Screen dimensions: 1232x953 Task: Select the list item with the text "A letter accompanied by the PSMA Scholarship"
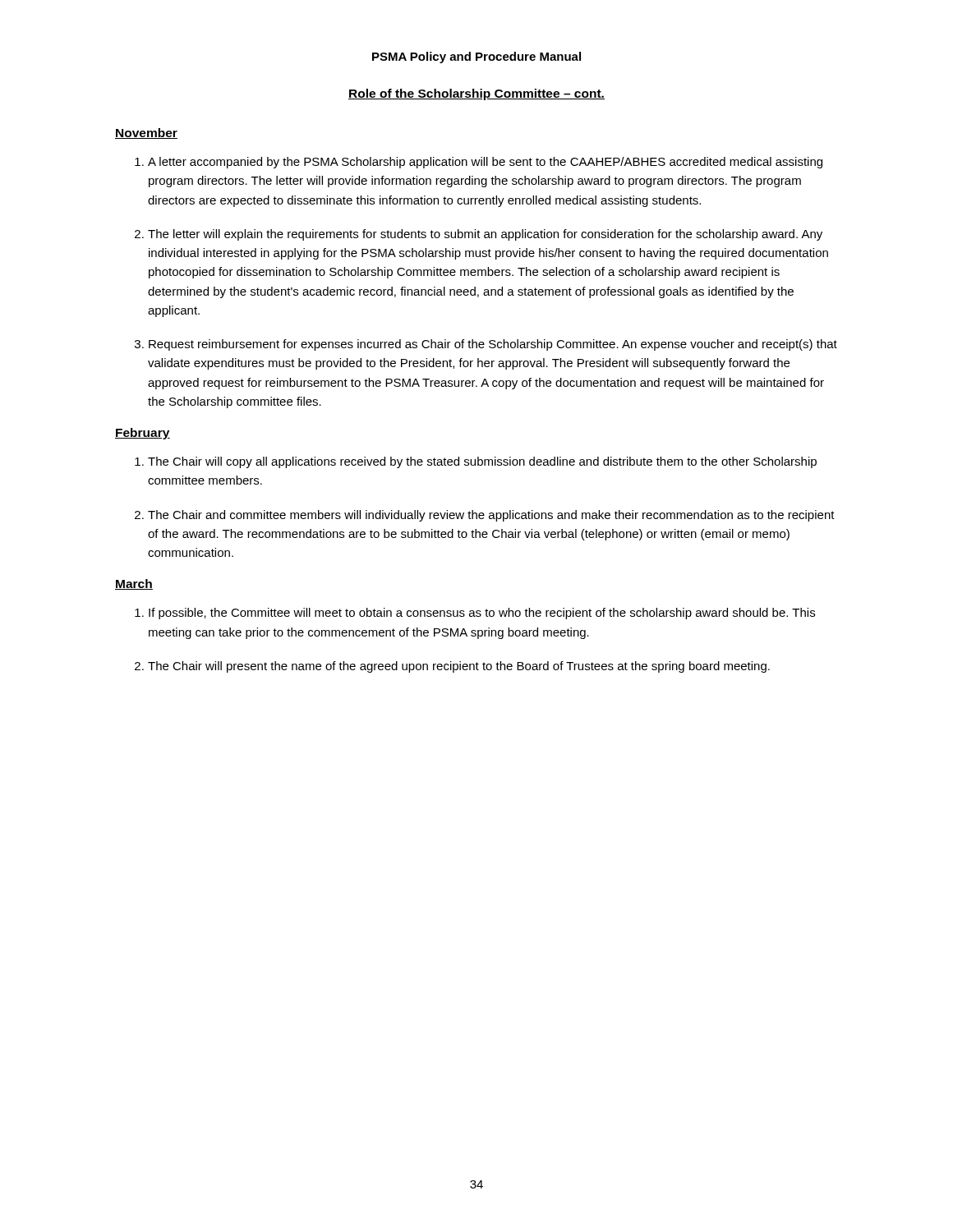click(486, 180)
